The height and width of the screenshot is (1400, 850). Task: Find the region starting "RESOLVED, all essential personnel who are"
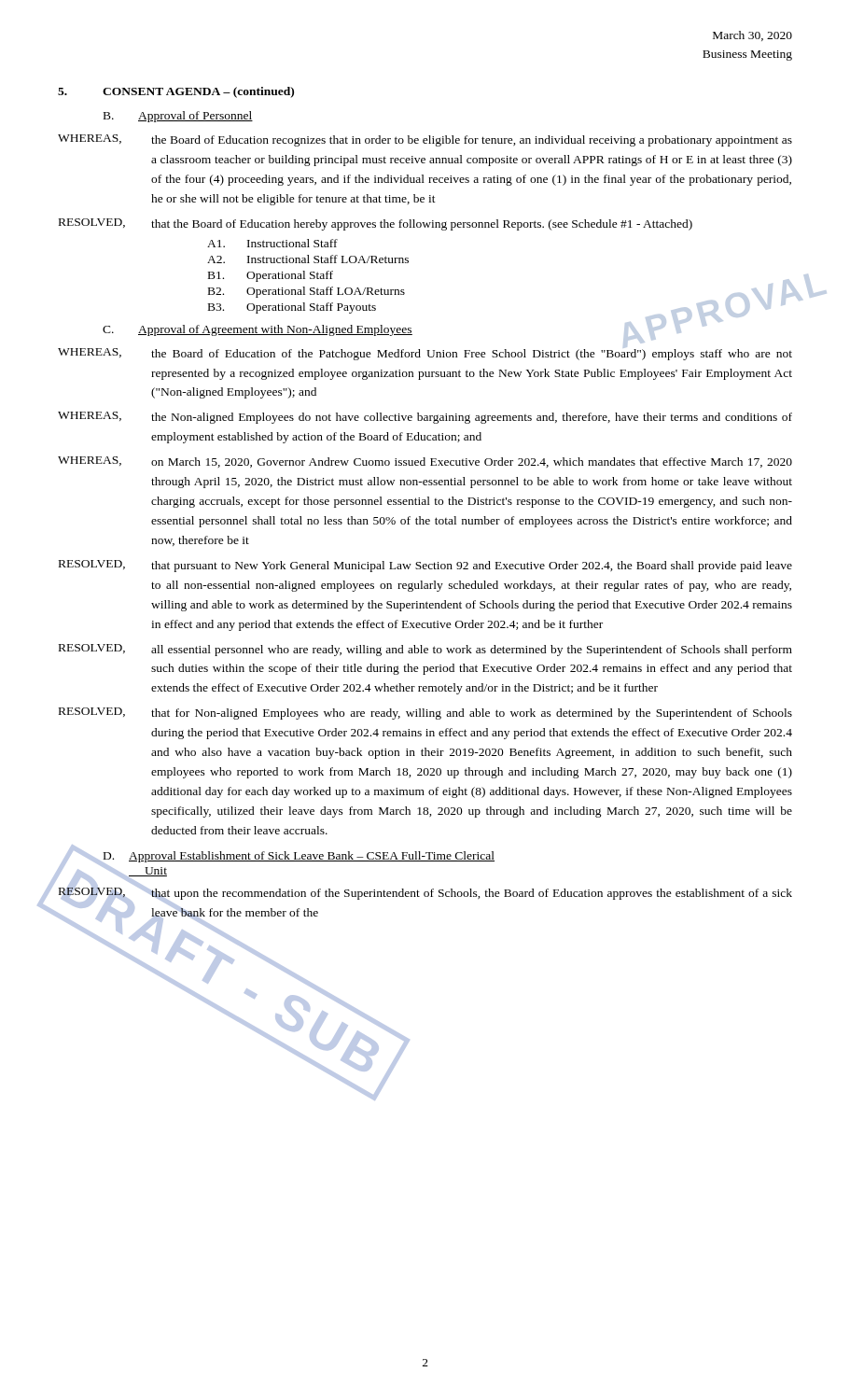tap(425, 669)
